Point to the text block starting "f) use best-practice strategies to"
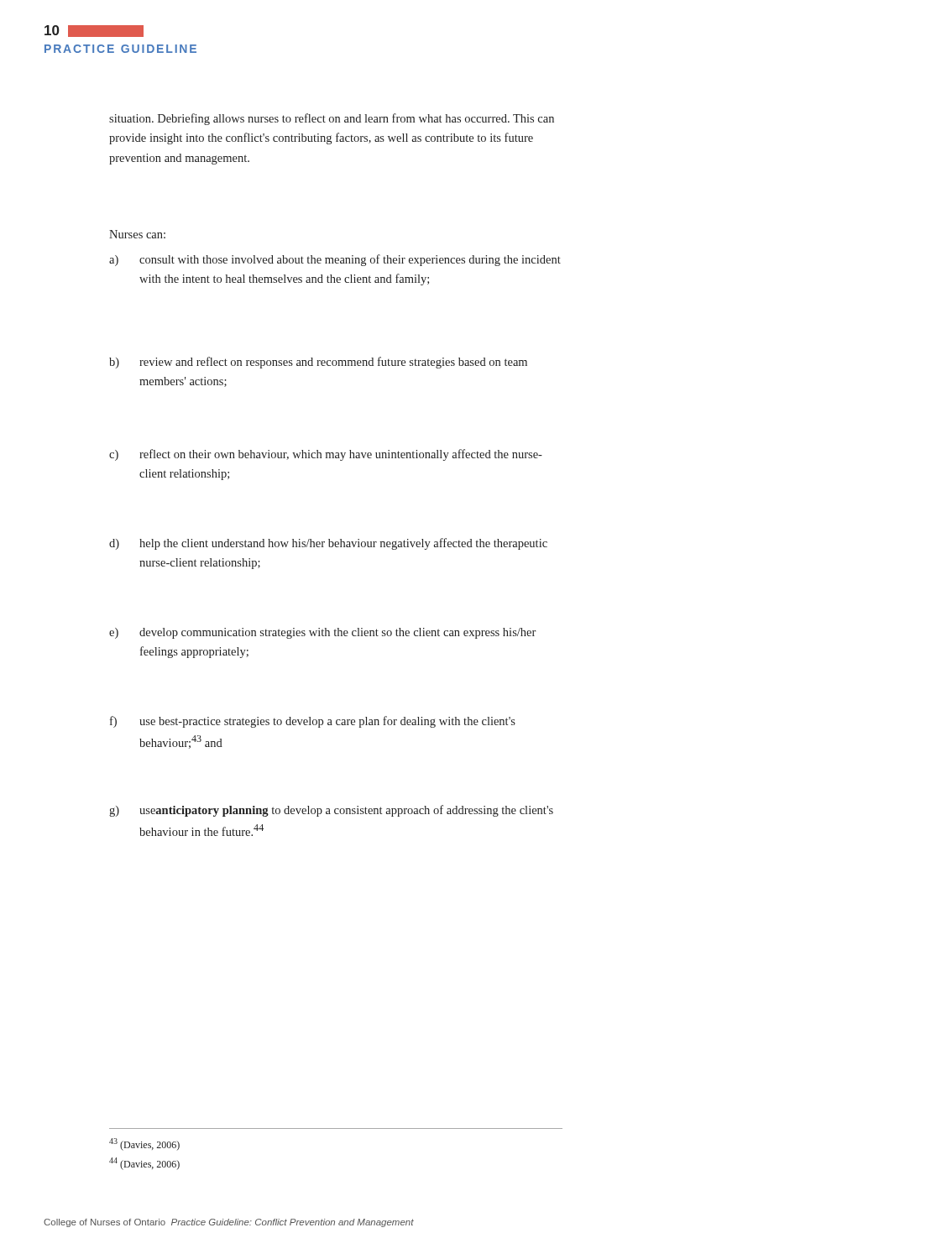Viewport: 952px width, 1259px height. (336, 733)
